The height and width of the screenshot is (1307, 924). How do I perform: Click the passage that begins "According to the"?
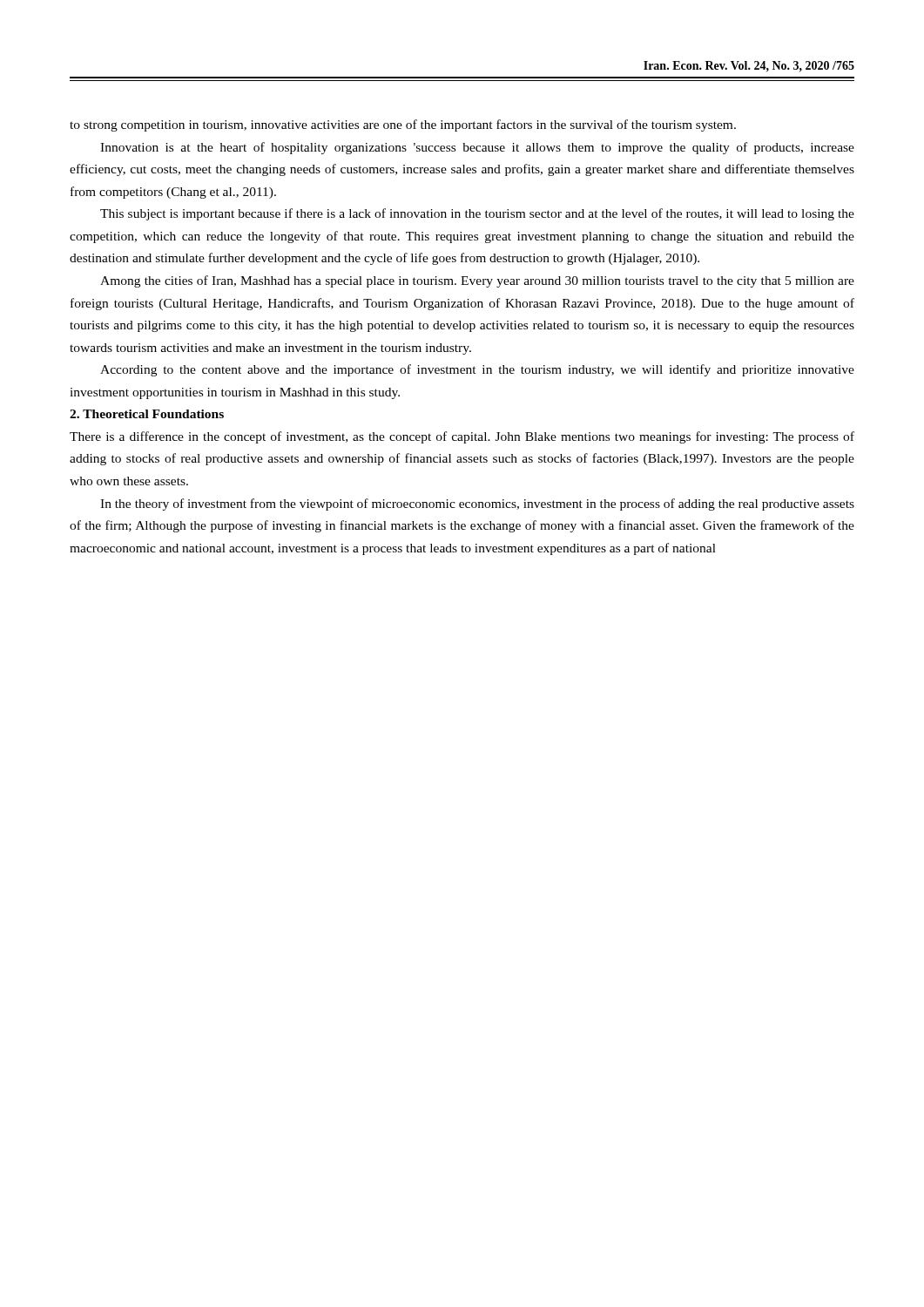462,381
